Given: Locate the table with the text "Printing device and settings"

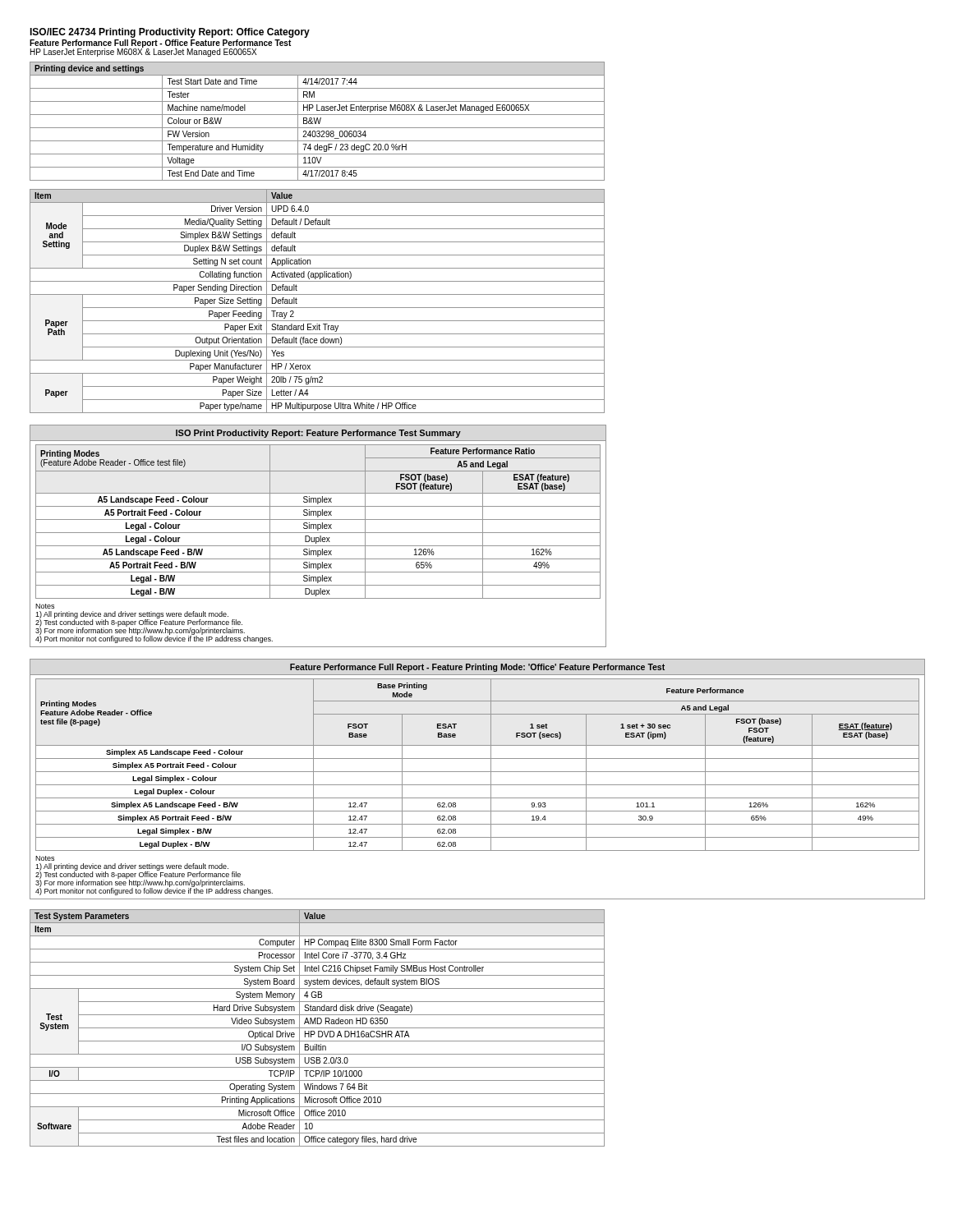Looking at the screenshot, I should click(x=476, y=121).
